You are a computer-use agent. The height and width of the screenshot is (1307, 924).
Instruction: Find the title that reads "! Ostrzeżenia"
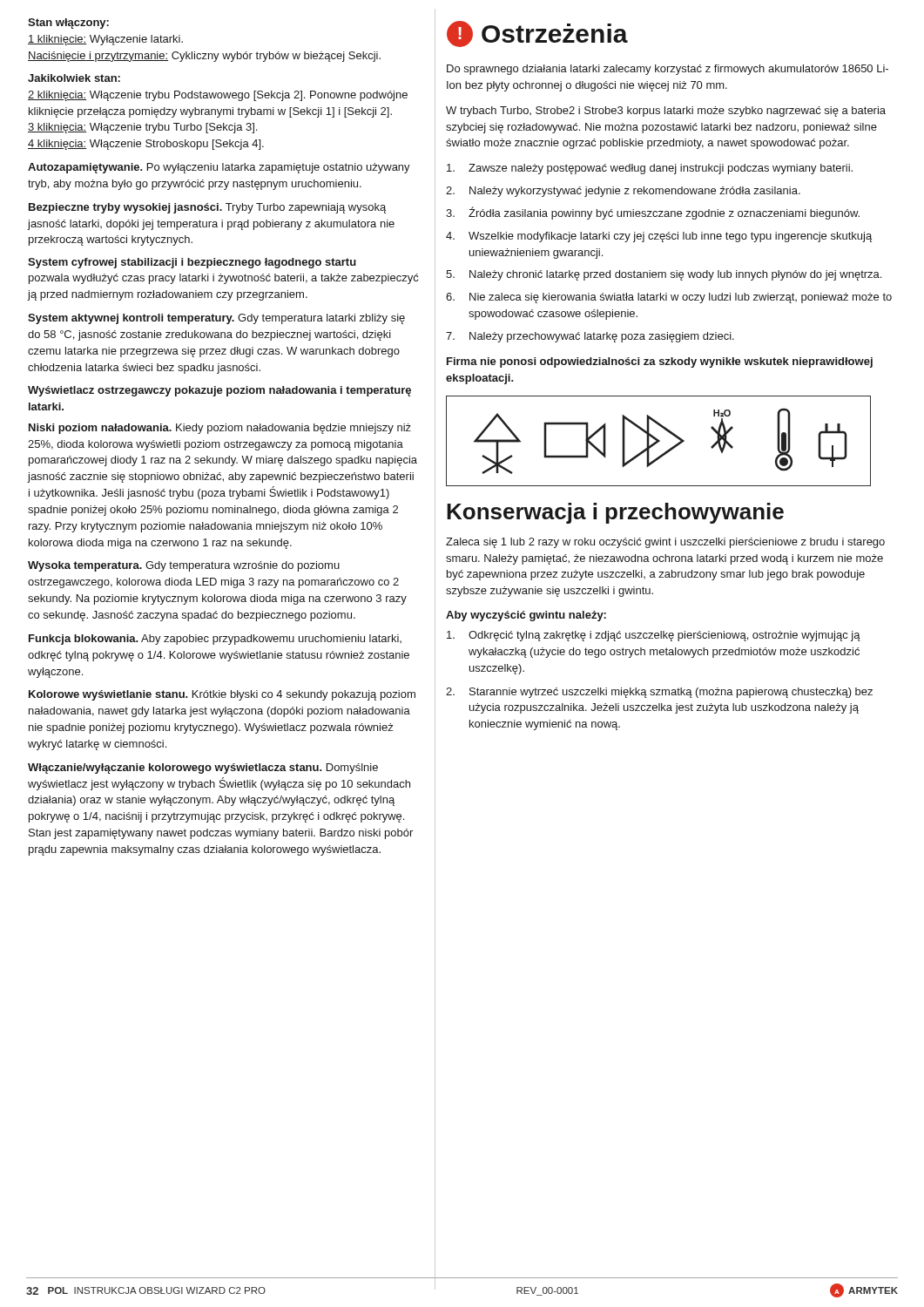(537, 34)
